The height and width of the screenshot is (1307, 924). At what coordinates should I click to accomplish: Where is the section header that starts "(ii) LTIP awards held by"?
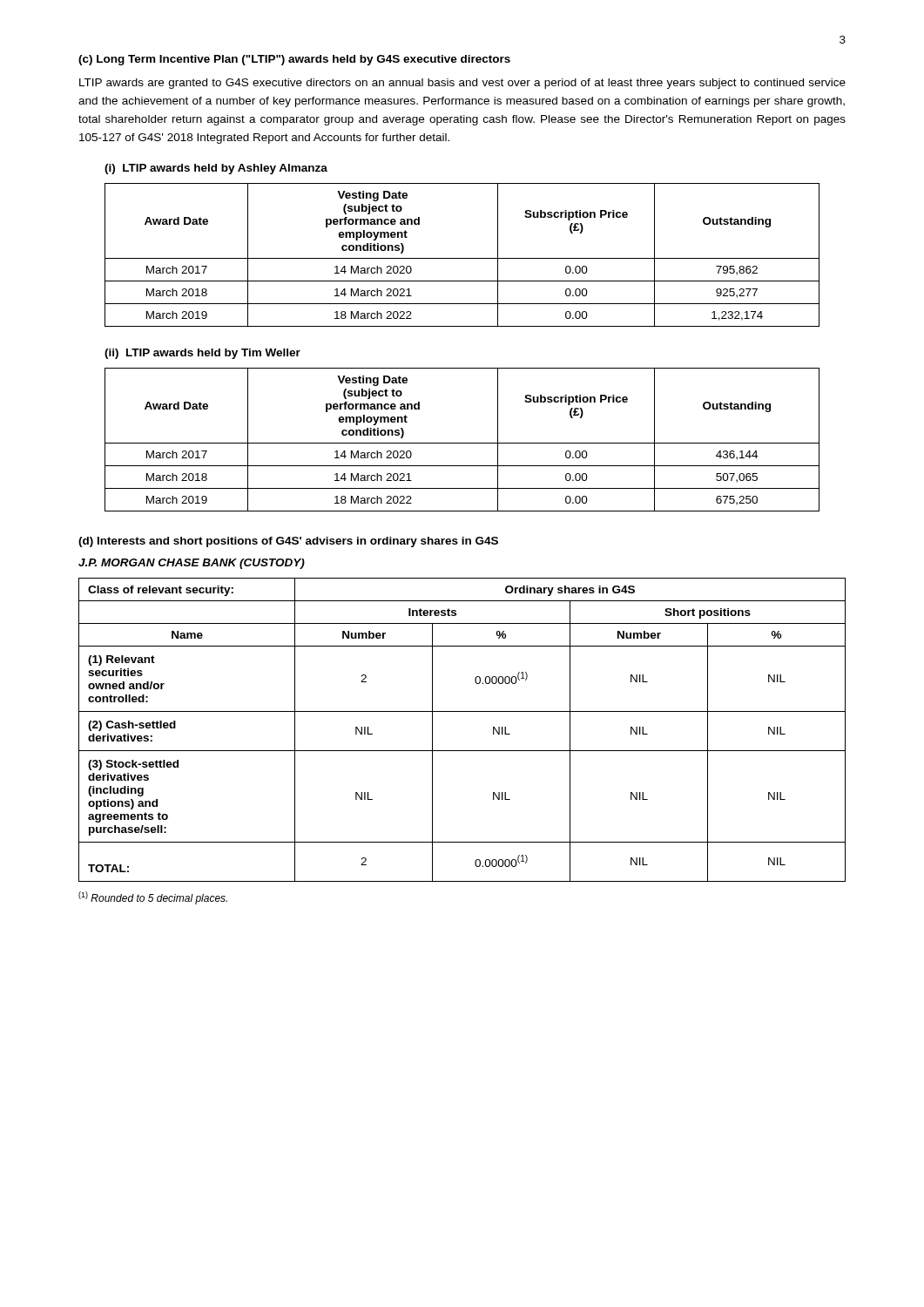click(202, 352)
